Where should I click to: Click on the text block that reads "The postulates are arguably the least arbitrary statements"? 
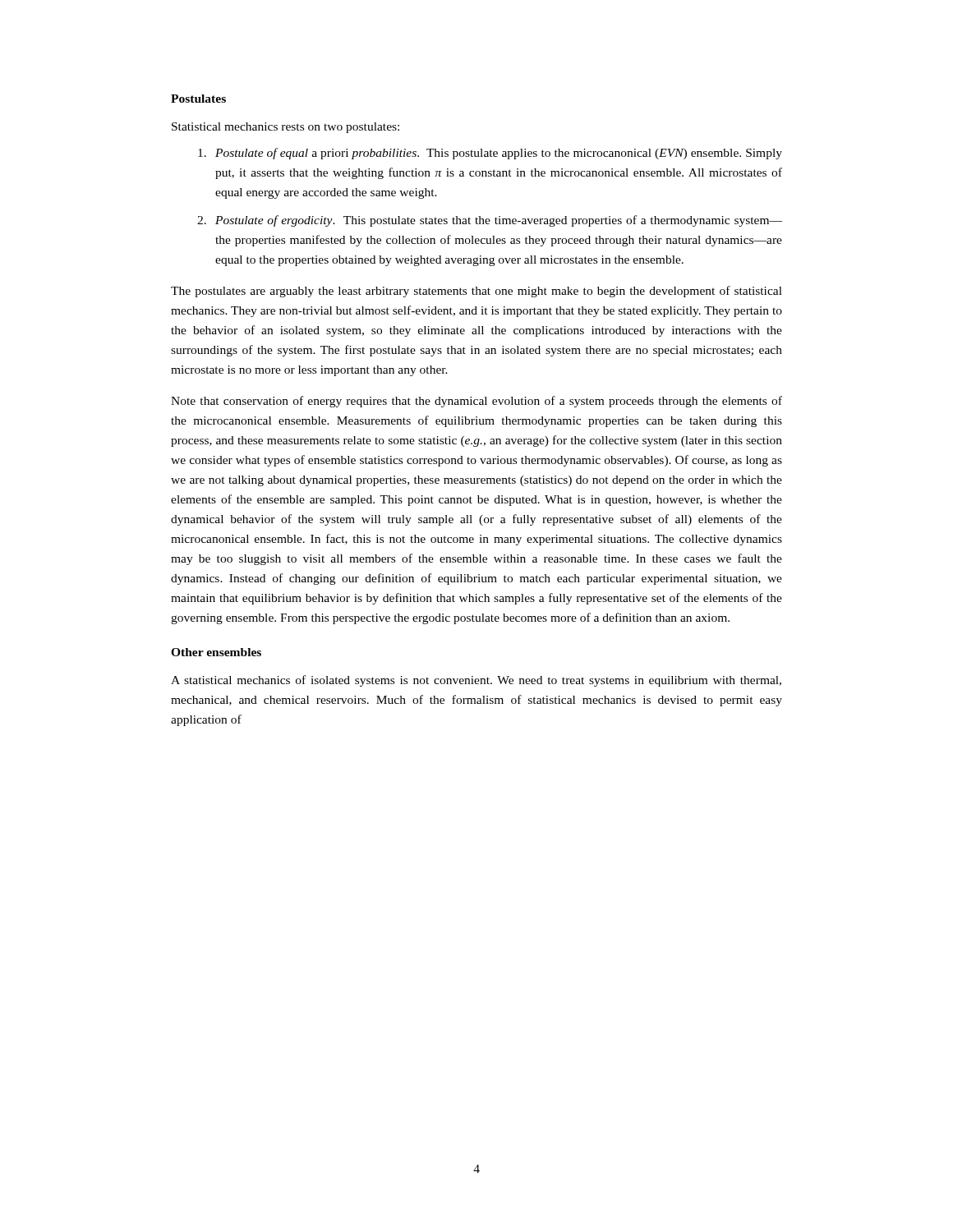point(476,330)
